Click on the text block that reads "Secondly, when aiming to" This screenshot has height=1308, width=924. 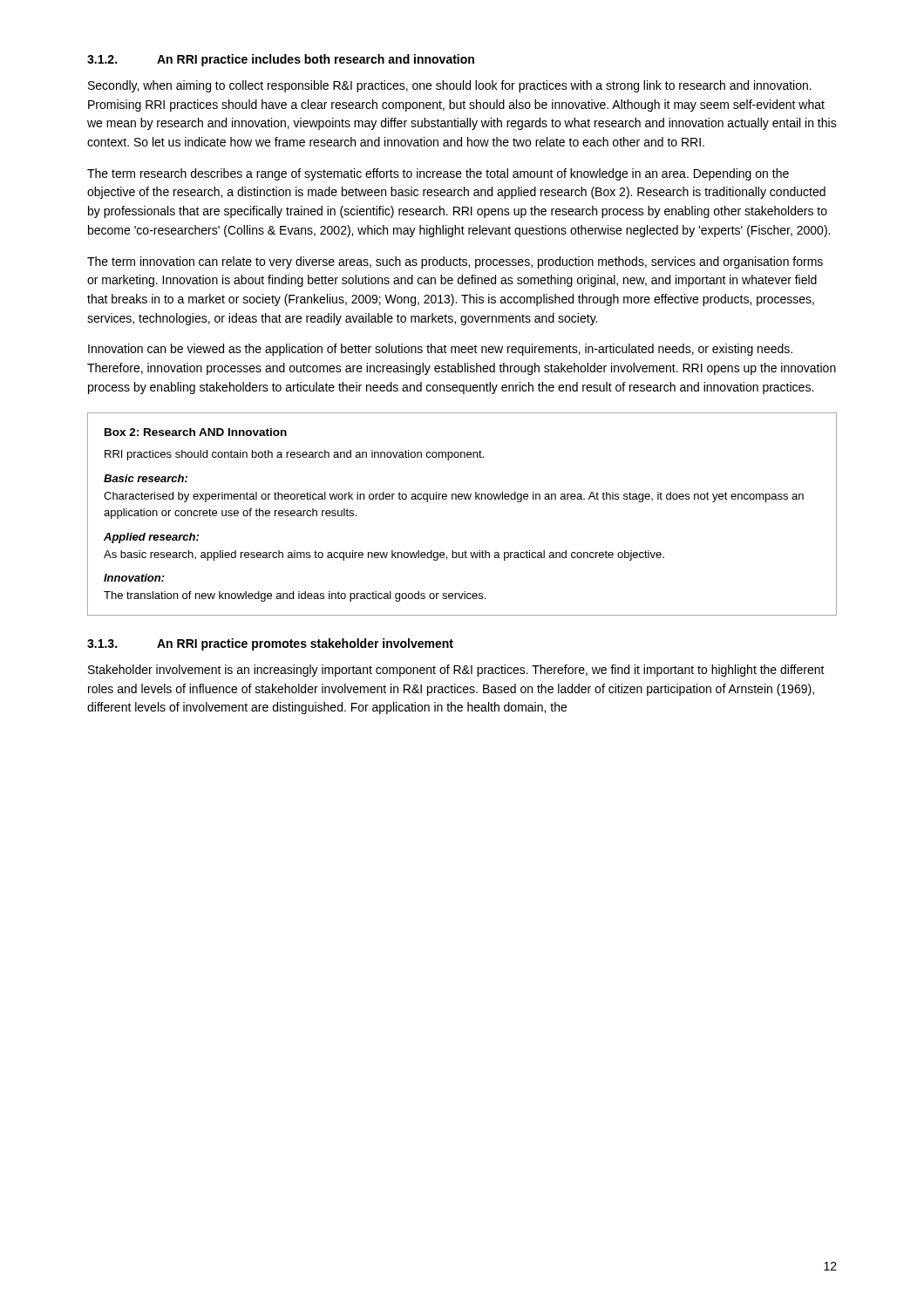(462, 114)
